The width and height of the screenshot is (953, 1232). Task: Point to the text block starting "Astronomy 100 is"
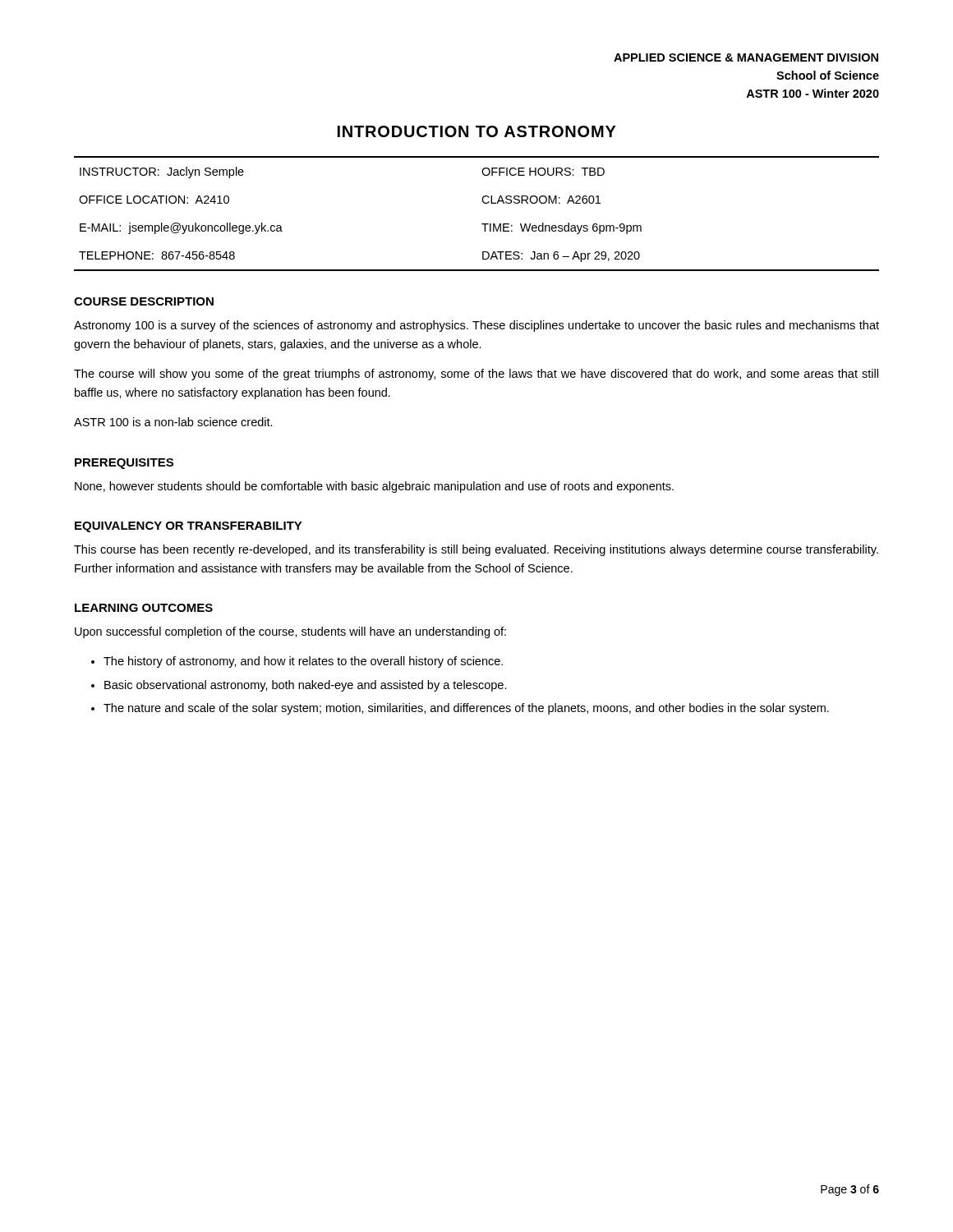pos(476,335)
